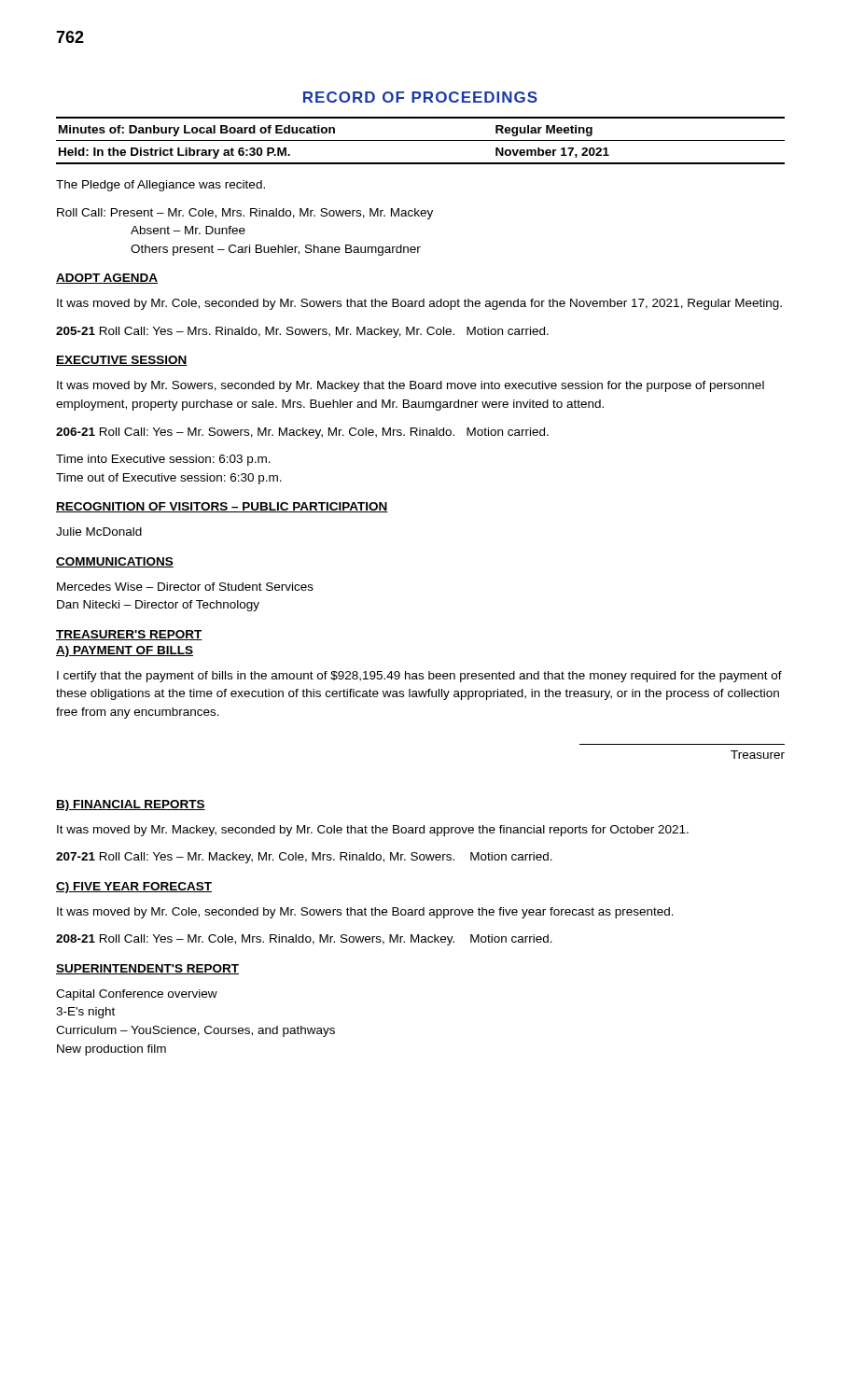850x1400 pixels.
Task: Click on the text block that says "Roll Call: Present –"
Action: click(x=245, y=231)
